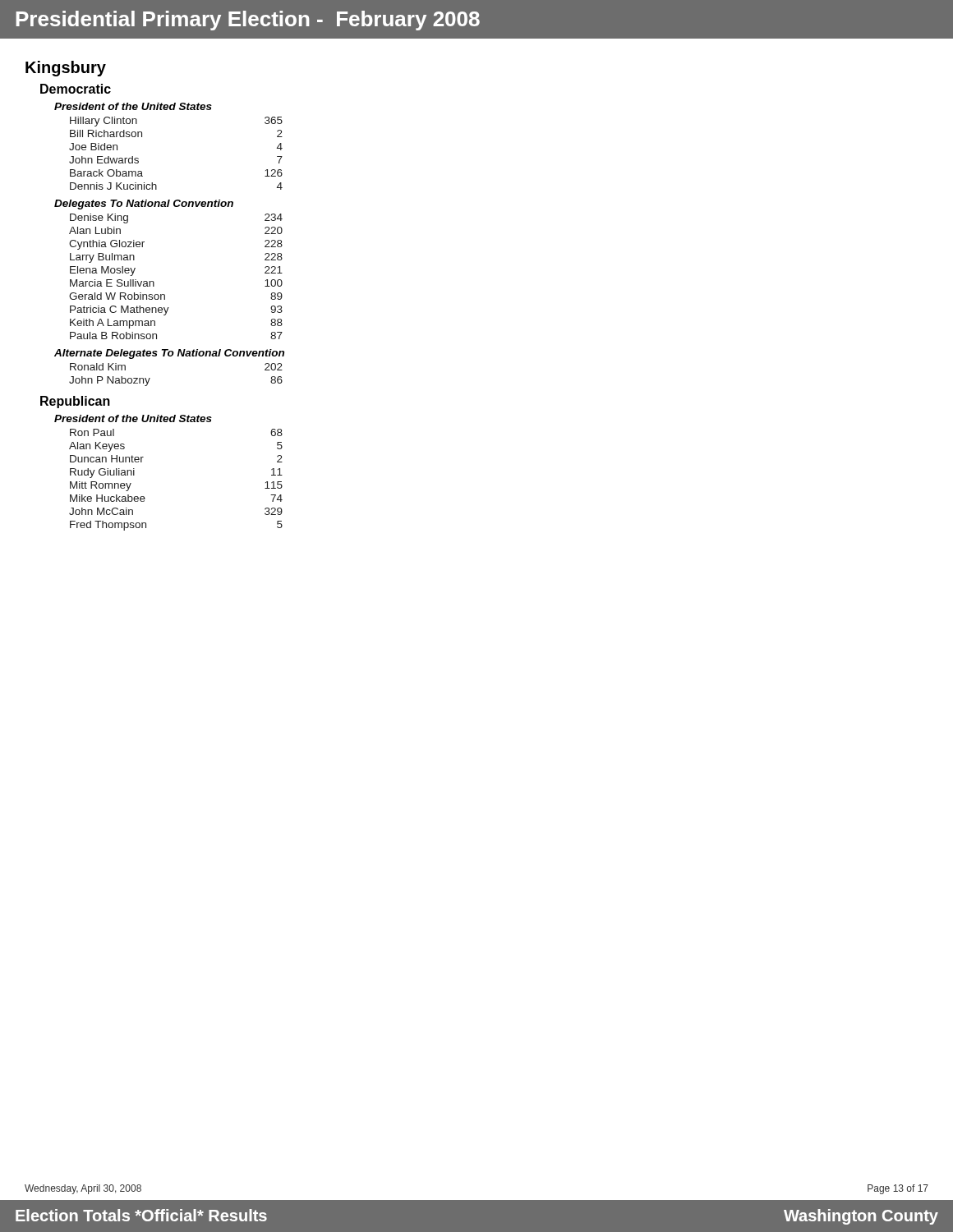Where does it say "Alan Keyes 5"?
953x1232 pixels.
pyautogui.click(x=98, y=446)
